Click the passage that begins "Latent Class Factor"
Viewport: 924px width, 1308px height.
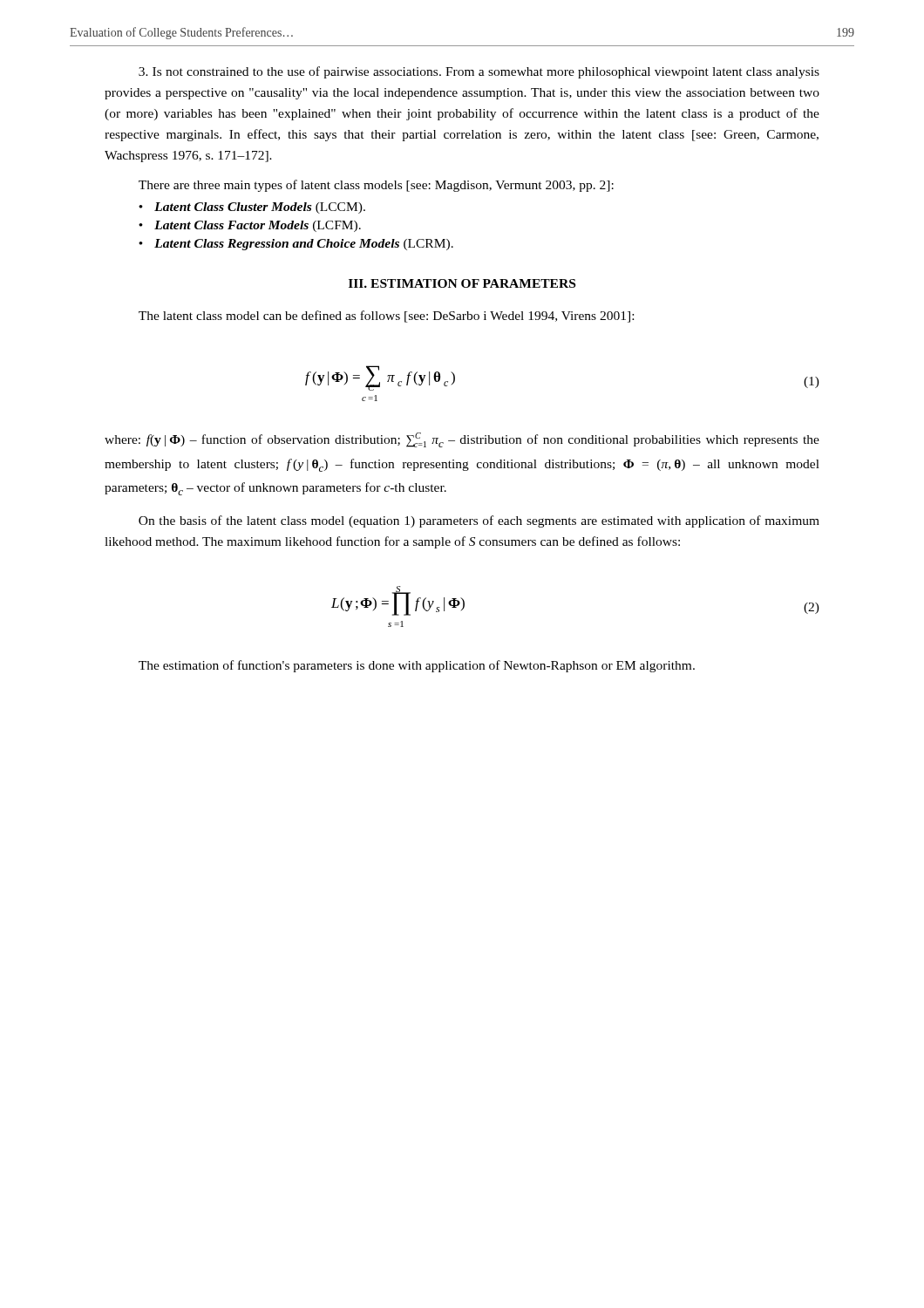pos(258,225)
